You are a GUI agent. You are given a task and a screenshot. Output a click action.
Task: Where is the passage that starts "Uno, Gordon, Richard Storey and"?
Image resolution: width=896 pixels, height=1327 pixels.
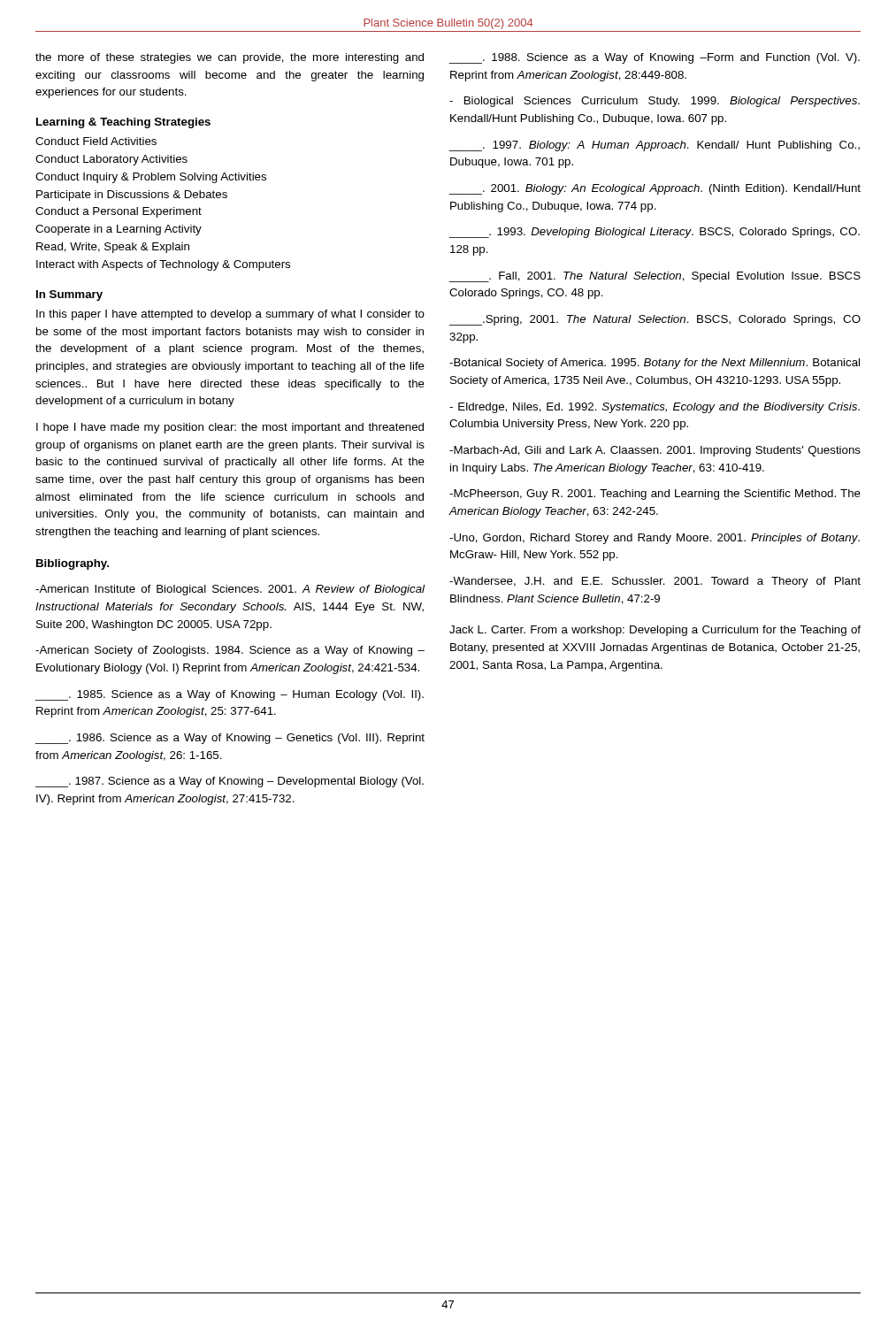655,546
